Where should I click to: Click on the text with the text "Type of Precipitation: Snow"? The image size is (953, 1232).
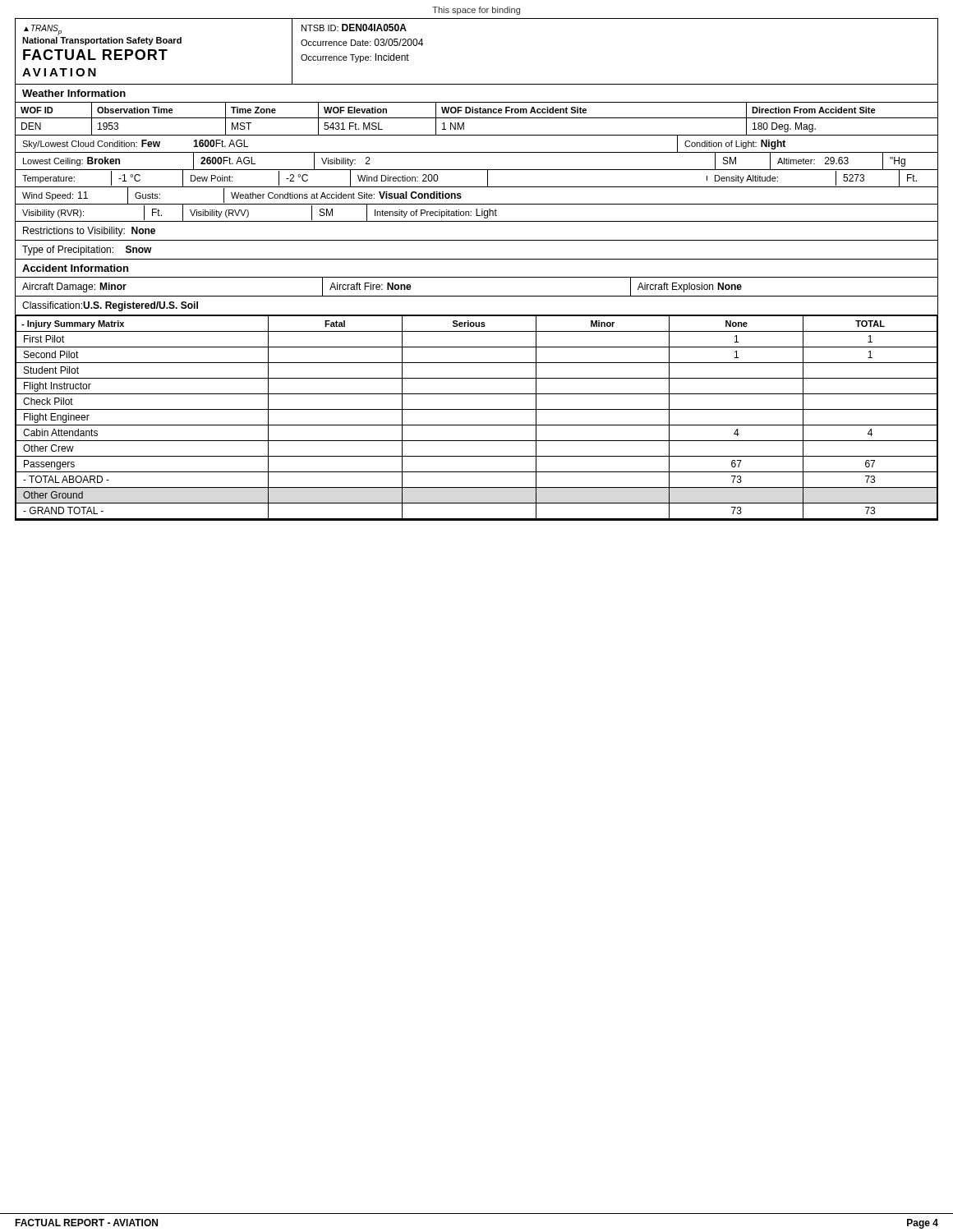pyautogui.click(x=87, y=250)
